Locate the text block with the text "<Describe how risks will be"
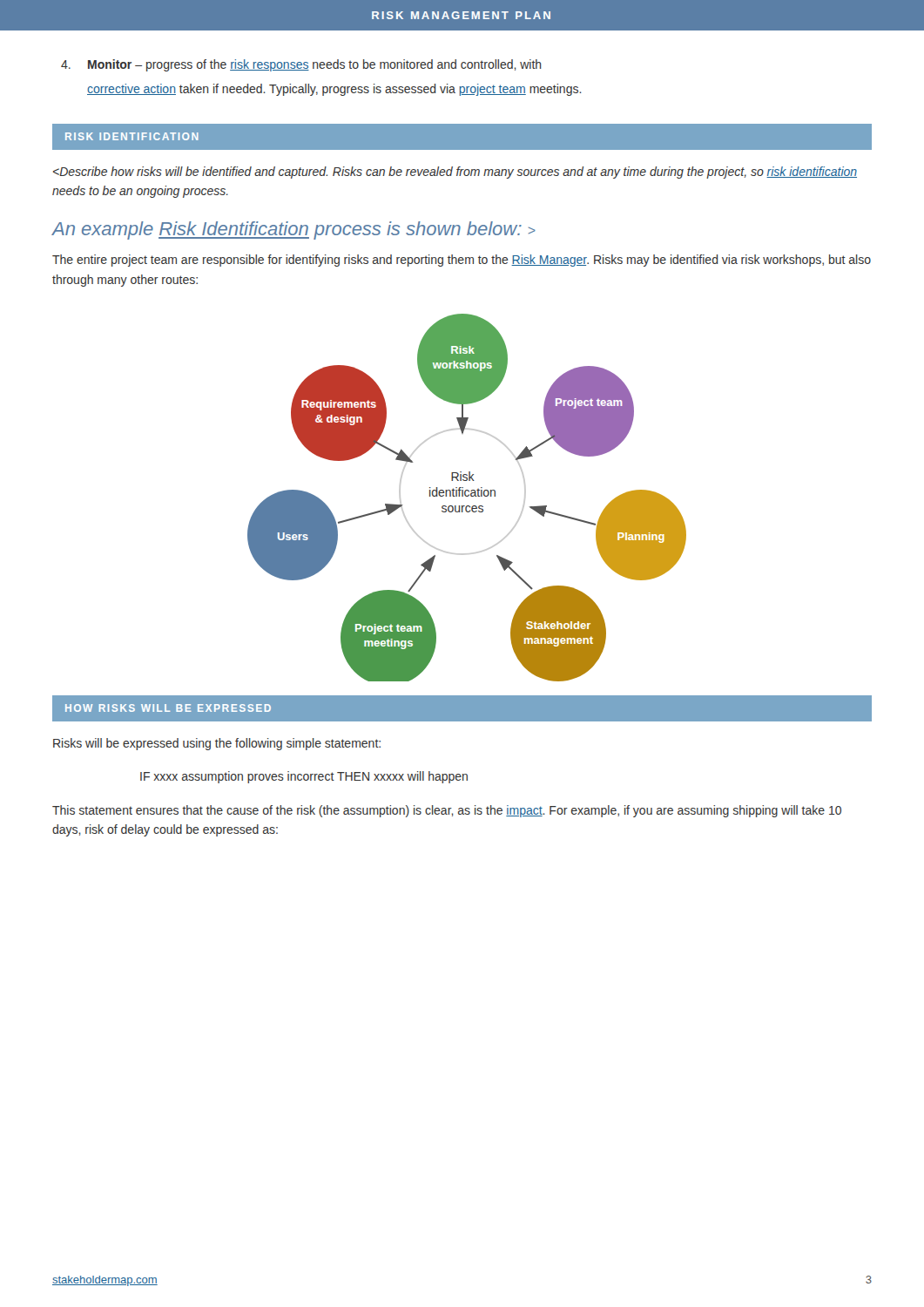 tap(455, 181)
